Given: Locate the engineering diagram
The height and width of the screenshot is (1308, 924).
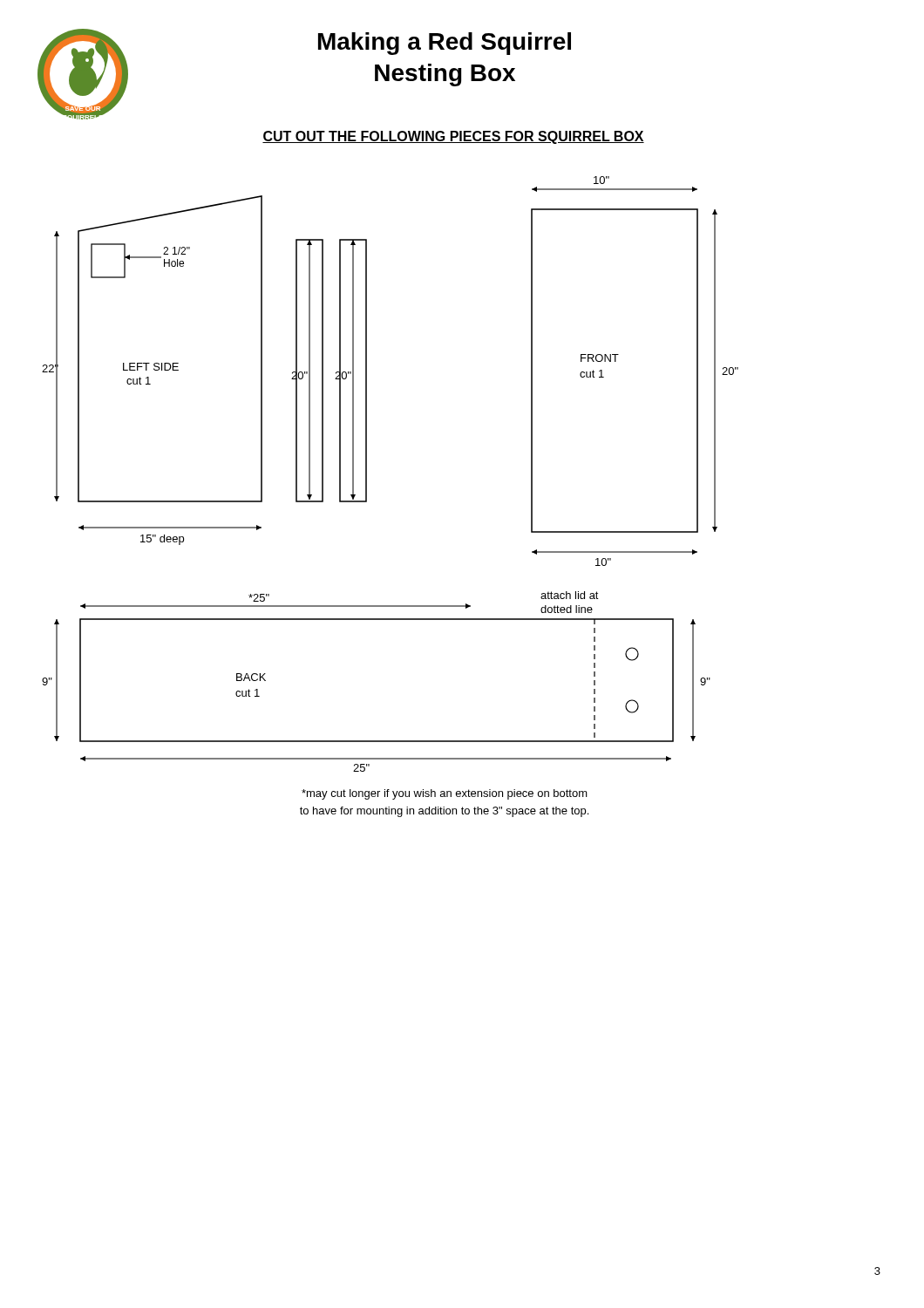Looking at the screenshot, I should click(x=462, y=466).
